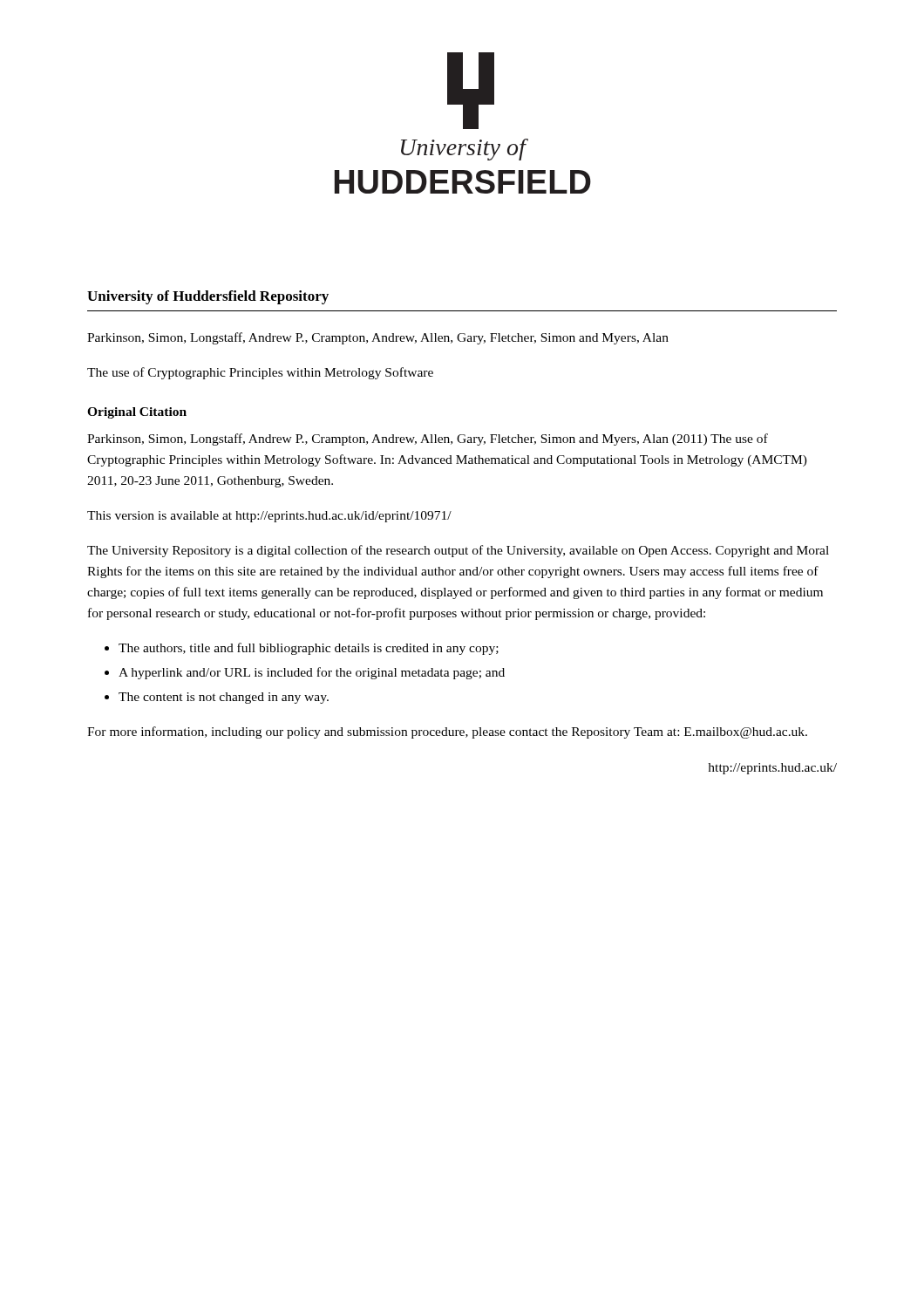
Task: Find the element starting "The University Repository is a digital collection of"
Action: point(458,581)
